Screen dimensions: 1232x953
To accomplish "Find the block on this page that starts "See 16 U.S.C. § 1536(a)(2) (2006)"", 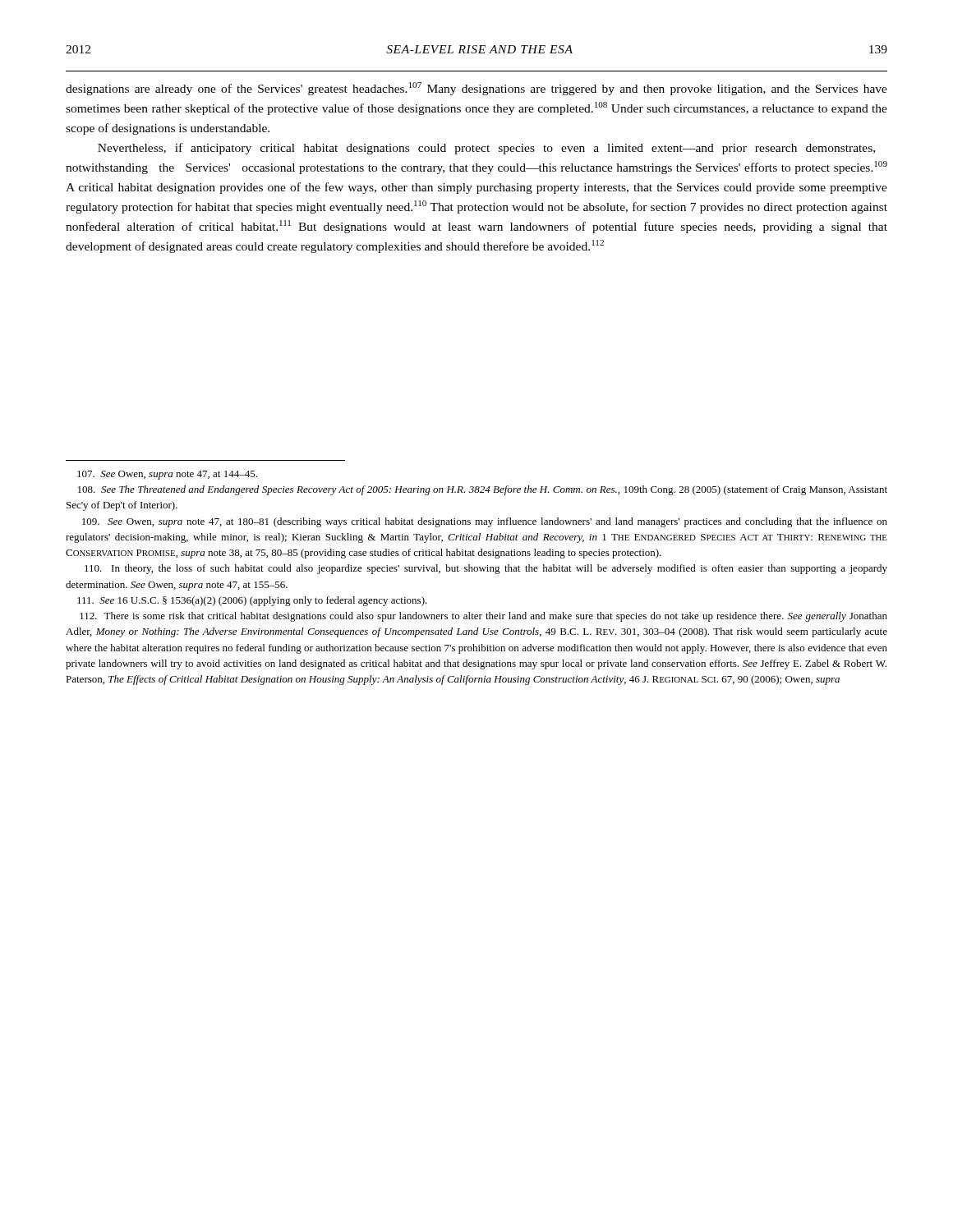I will click(252, 601).
